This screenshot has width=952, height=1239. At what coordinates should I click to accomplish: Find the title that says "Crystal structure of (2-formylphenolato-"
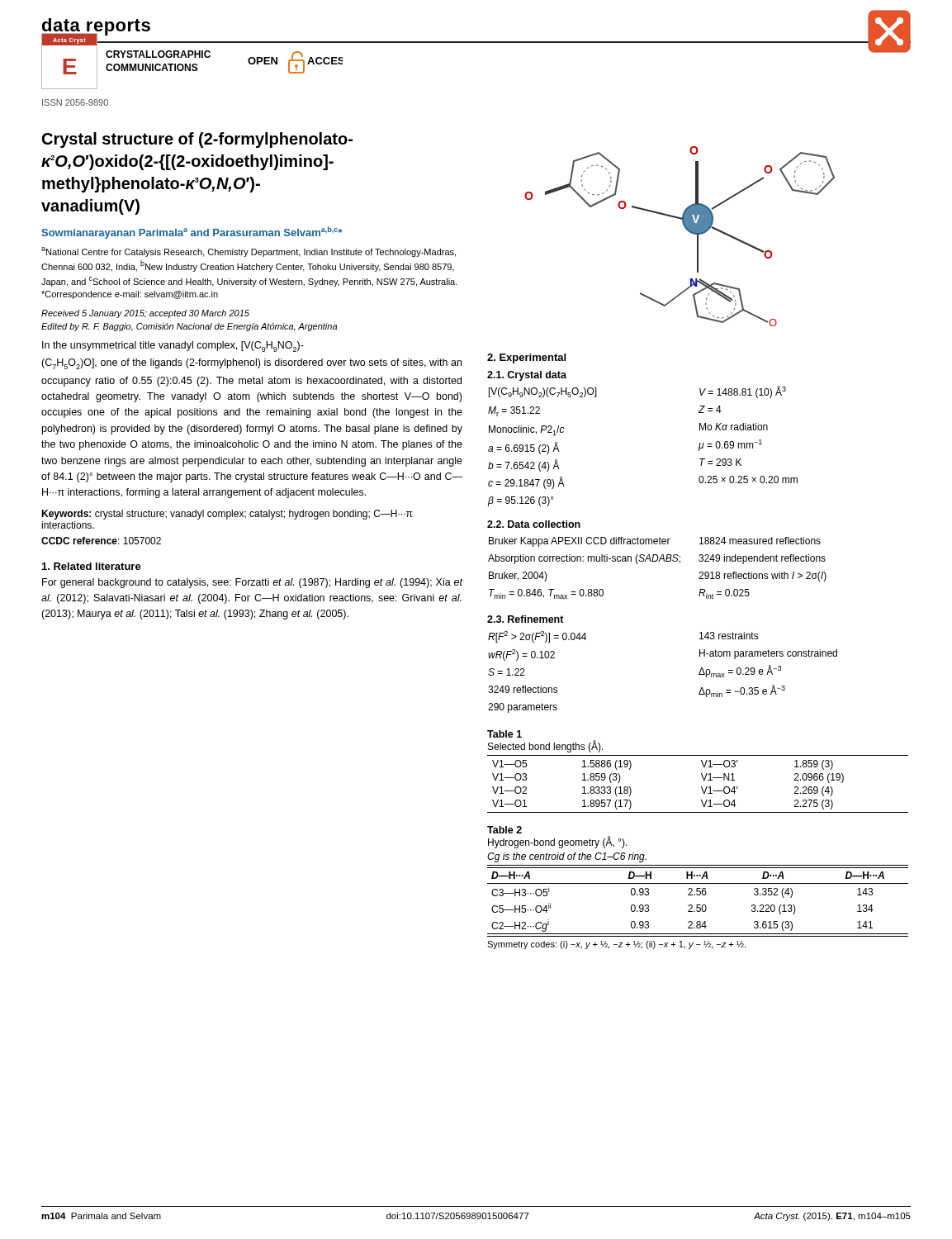click(197, 172)
